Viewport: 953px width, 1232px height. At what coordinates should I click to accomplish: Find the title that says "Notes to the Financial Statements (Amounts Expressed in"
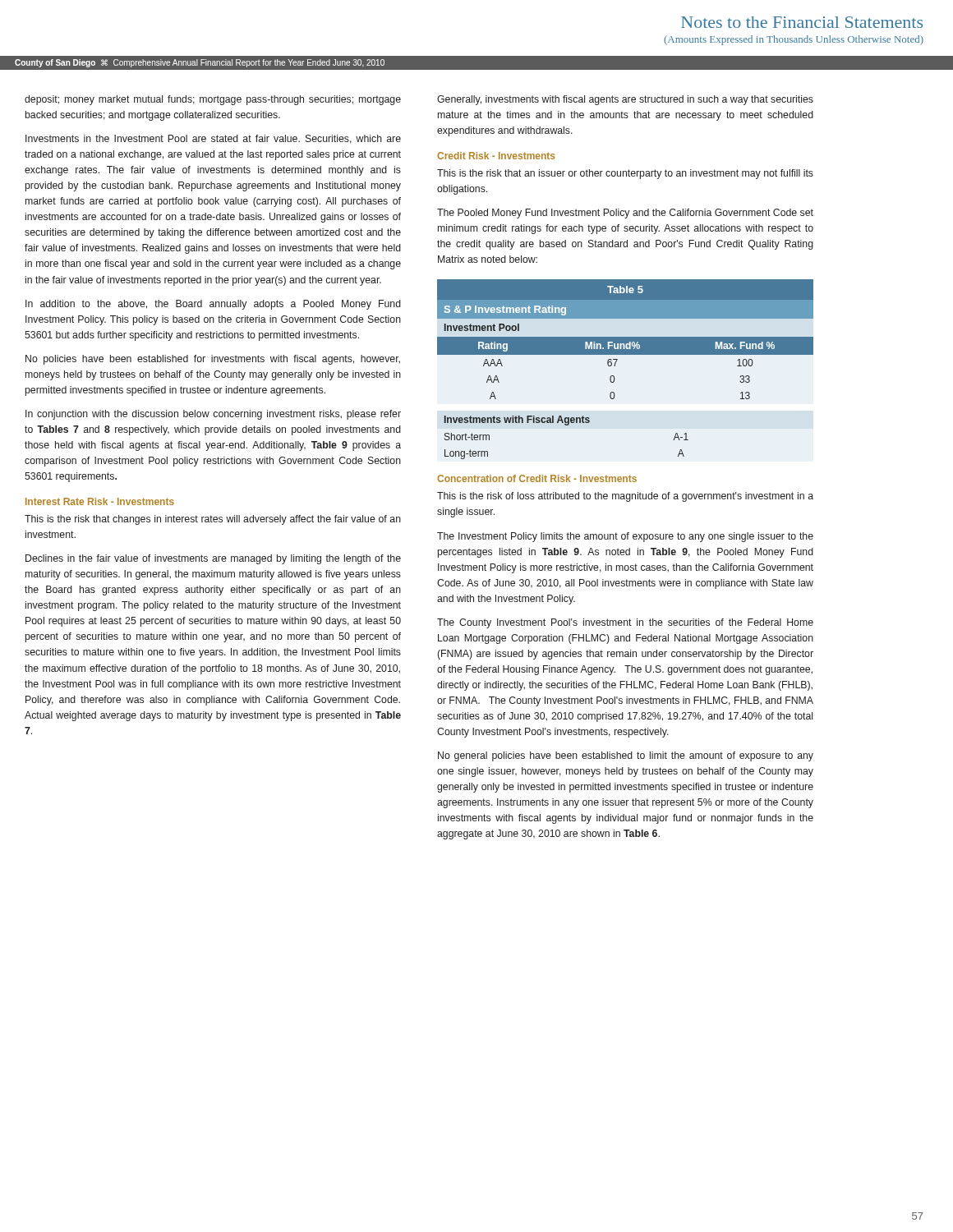tap(802, 22)
